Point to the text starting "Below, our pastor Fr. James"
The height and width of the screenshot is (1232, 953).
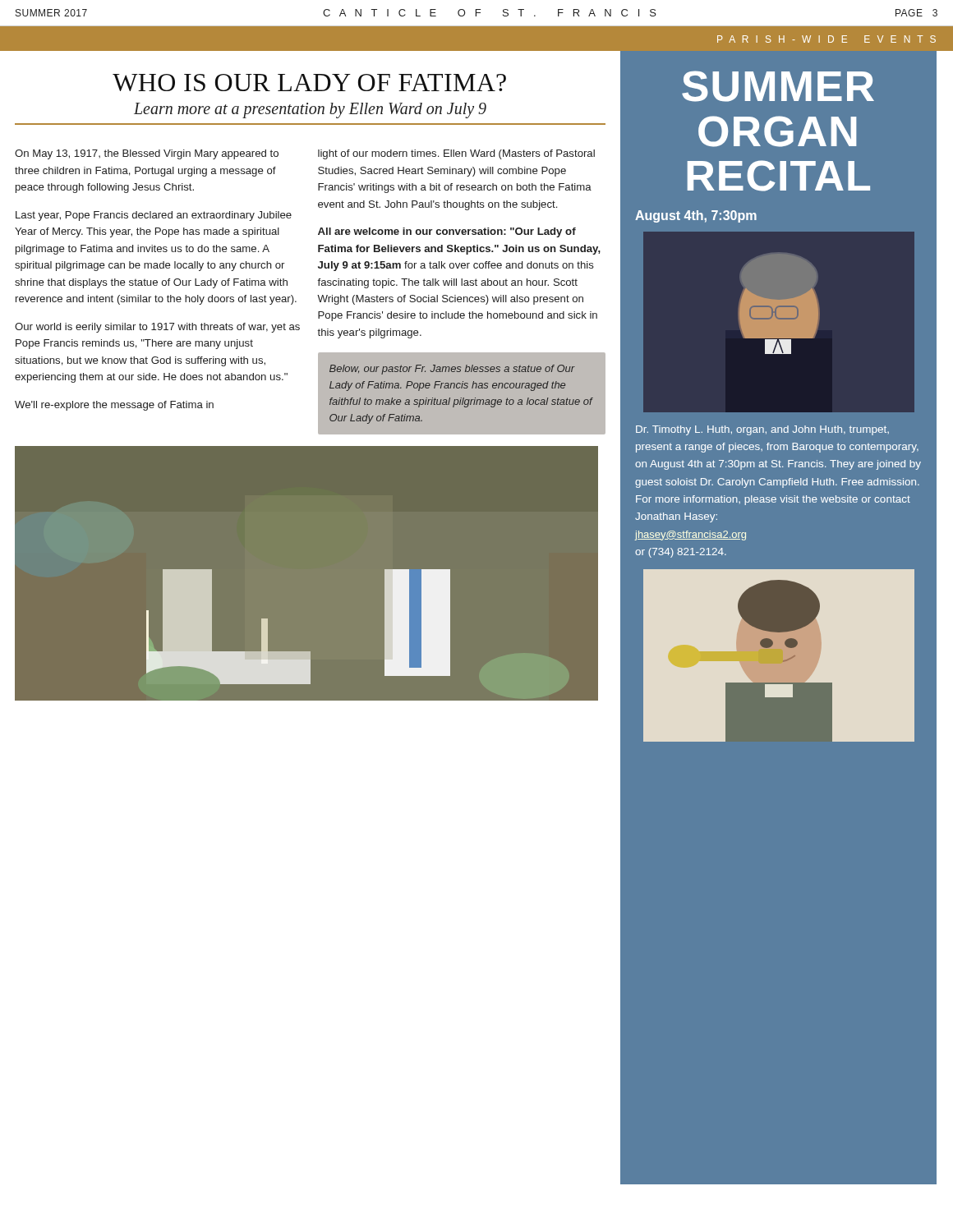pyautogui.click(x=461, y=393)
